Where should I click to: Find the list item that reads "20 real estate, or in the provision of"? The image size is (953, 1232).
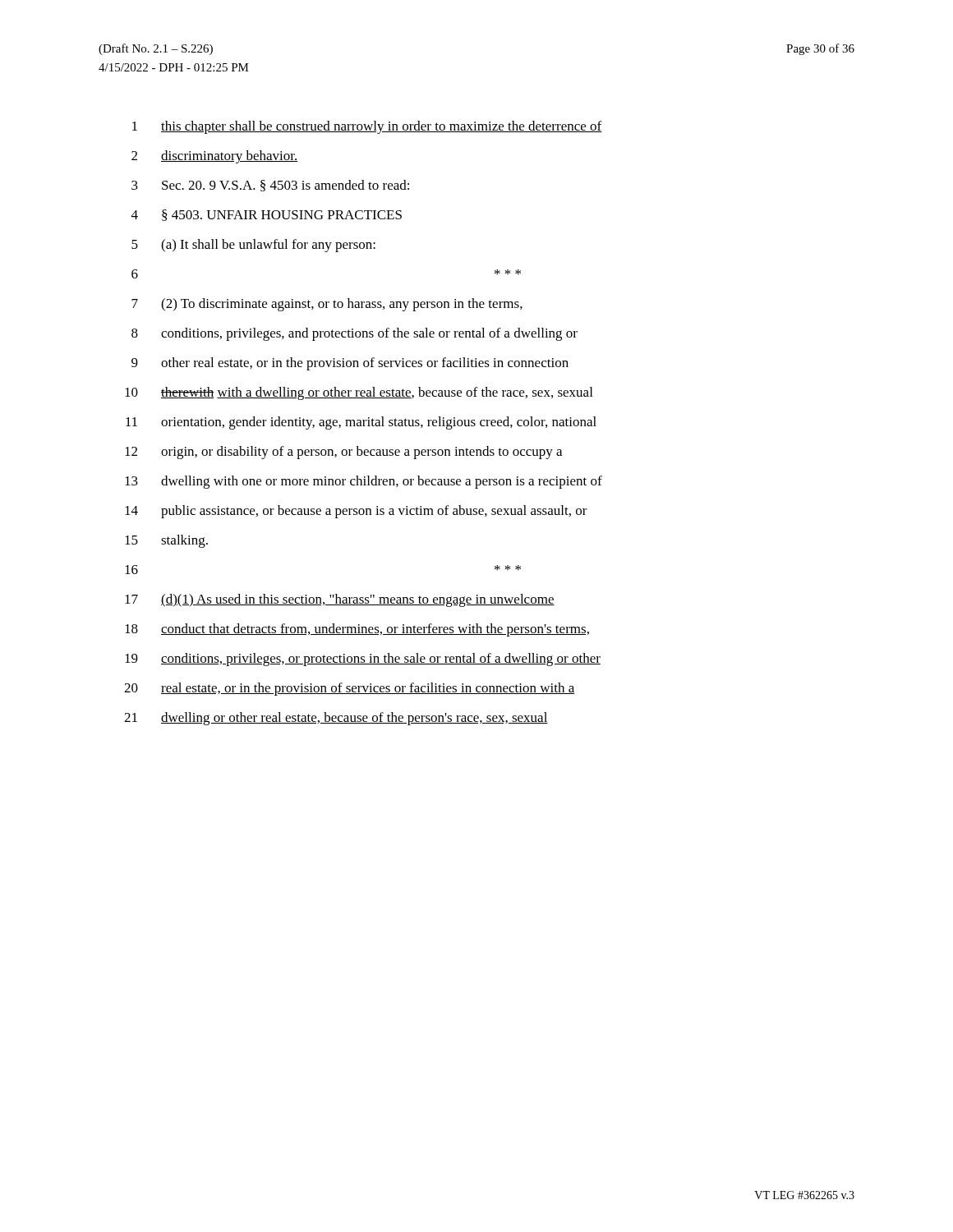476,688
